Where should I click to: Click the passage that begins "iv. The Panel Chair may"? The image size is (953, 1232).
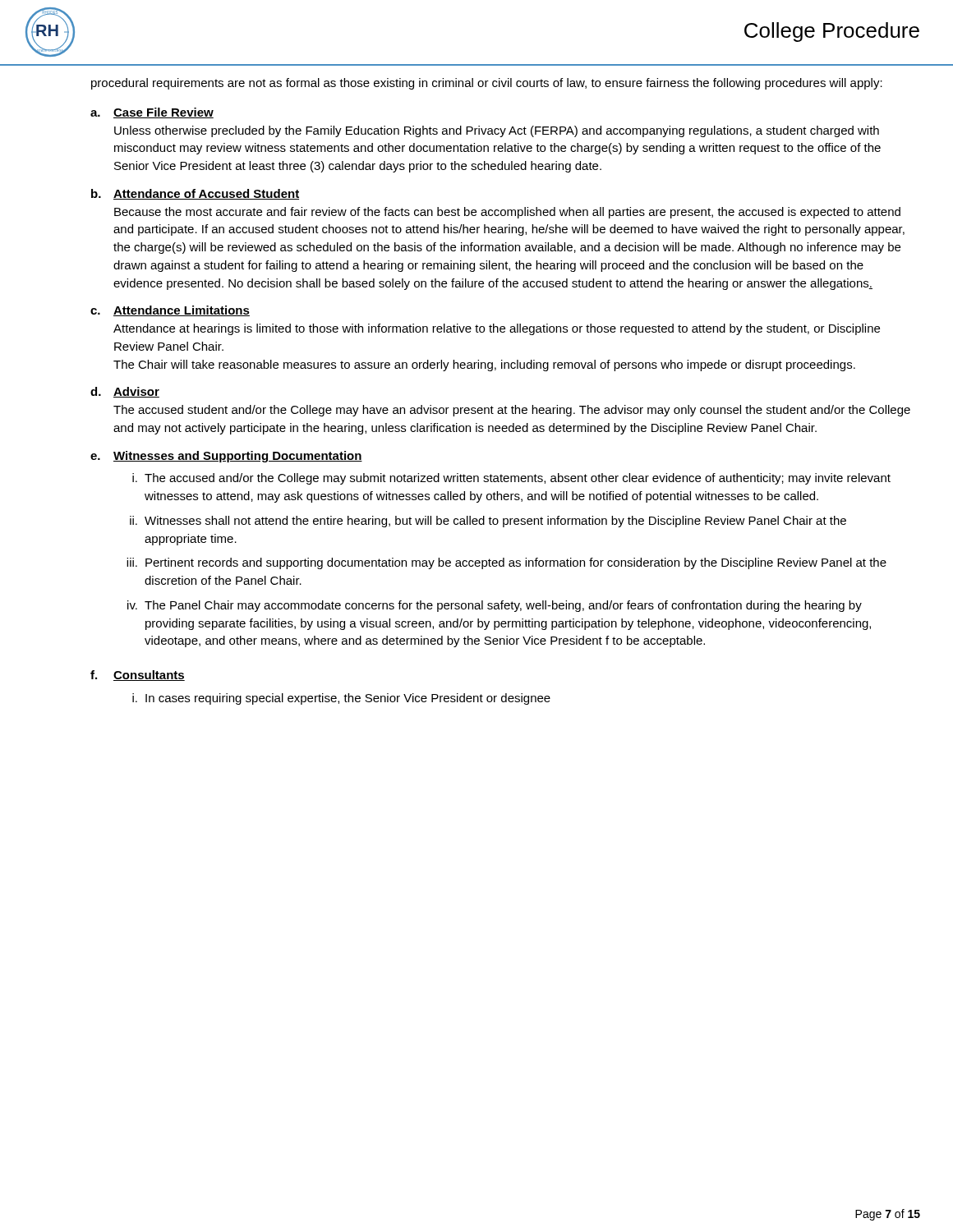513,623
